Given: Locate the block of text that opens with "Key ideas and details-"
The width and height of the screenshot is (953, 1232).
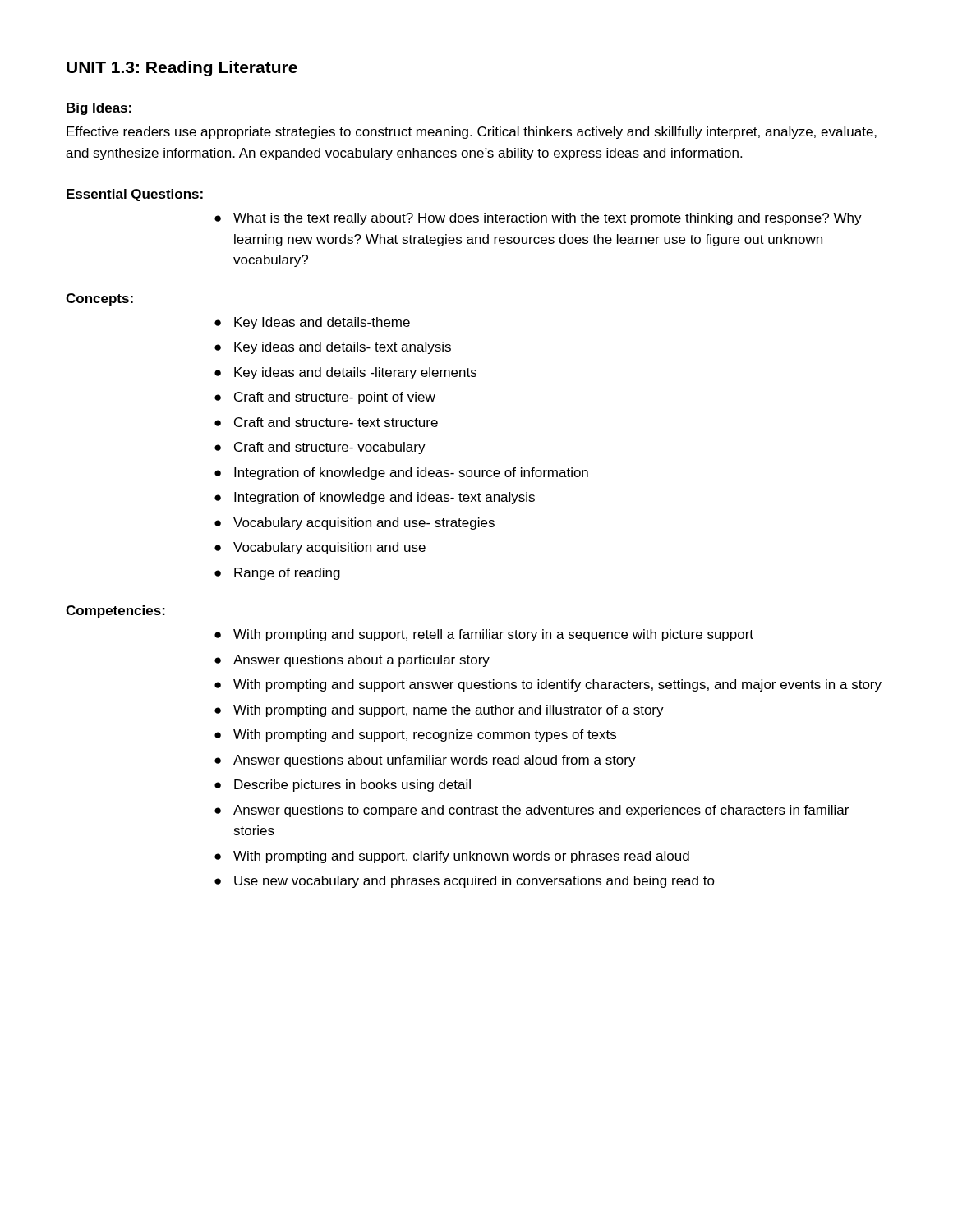Looking at the screenshot, I should [x=342, y=347].
